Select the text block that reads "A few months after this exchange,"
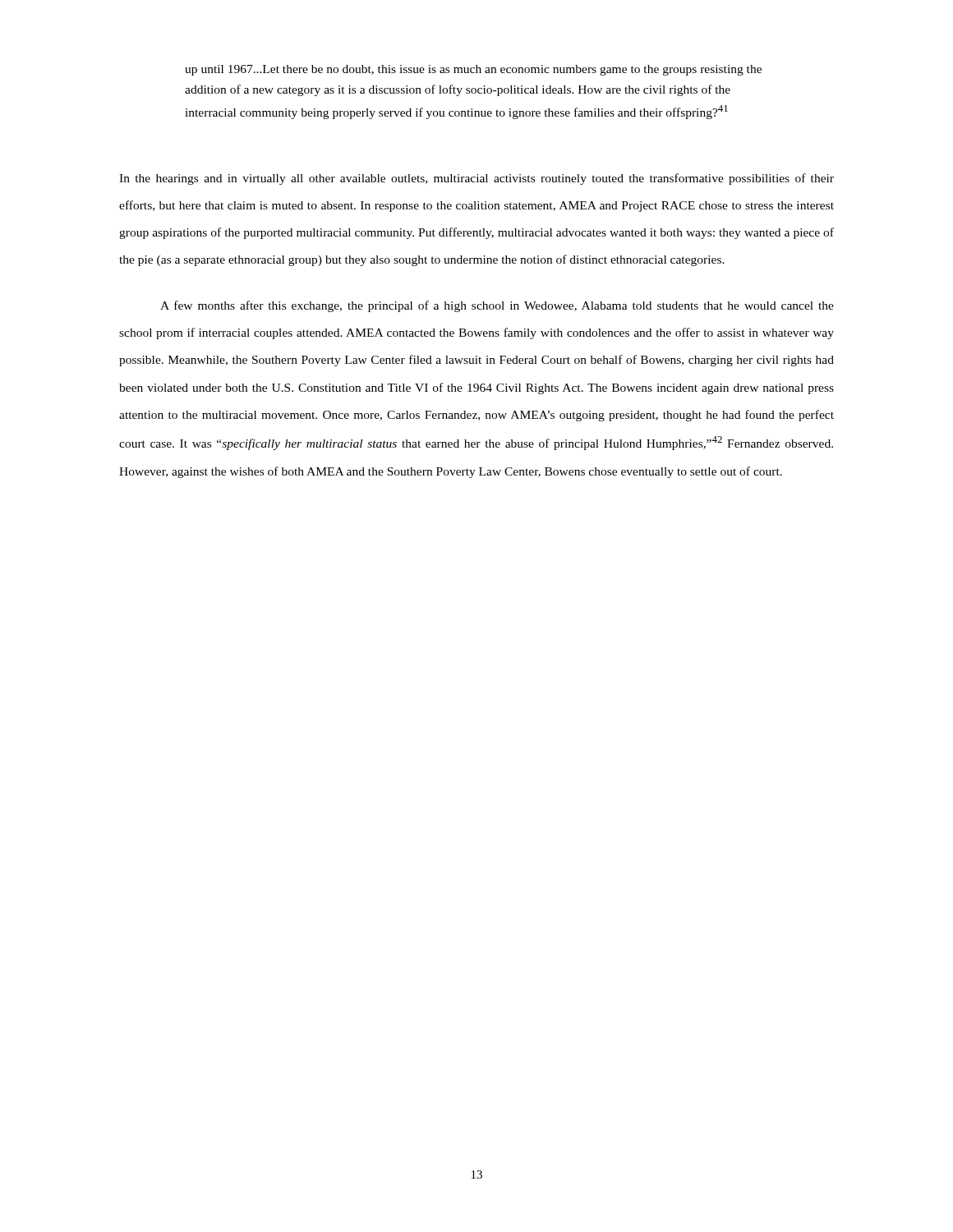 pyautogui.click(x=476, y=388)
